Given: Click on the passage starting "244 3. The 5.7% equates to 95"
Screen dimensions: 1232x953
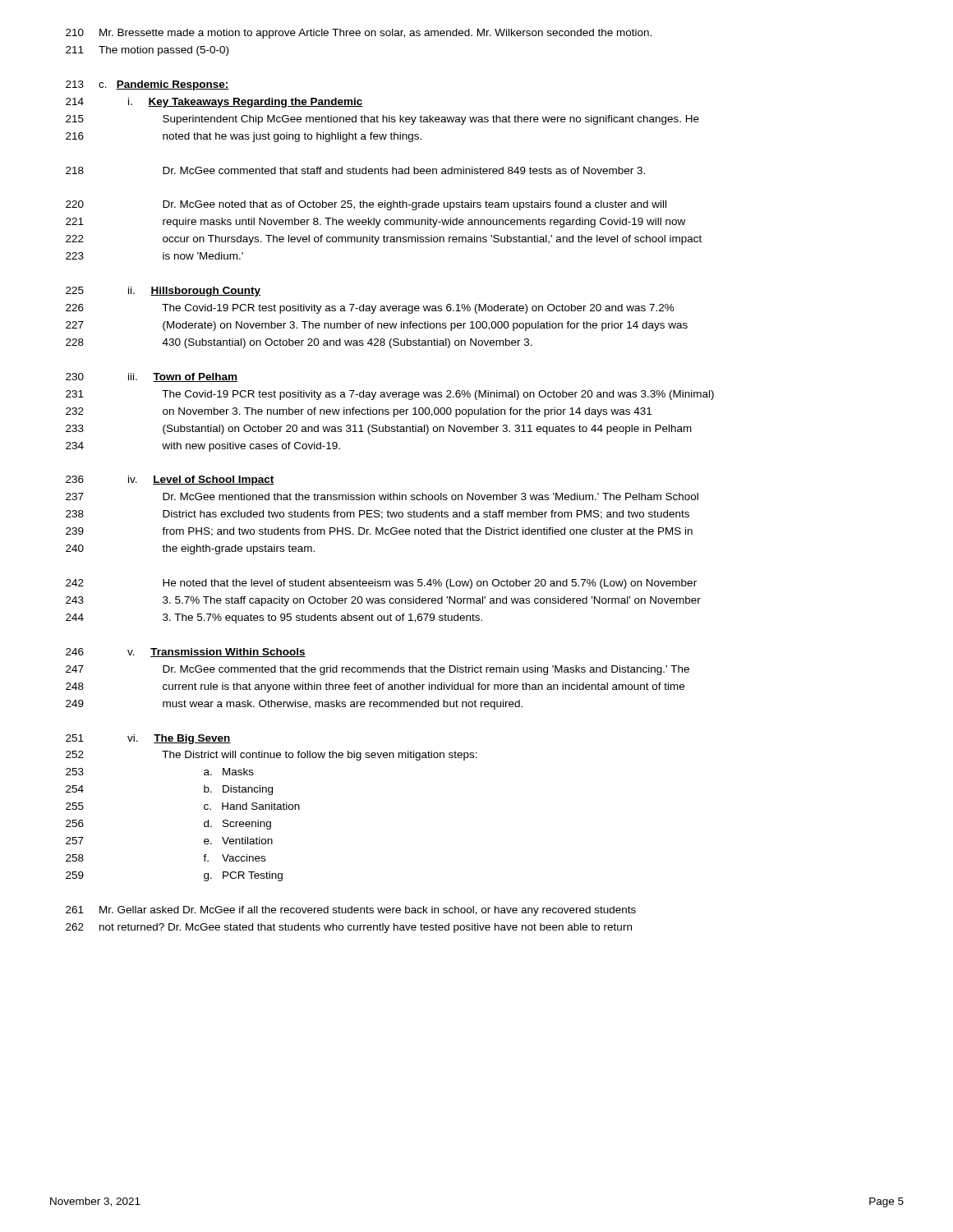Looking at the screenshot, I should (x=476, y=618).
